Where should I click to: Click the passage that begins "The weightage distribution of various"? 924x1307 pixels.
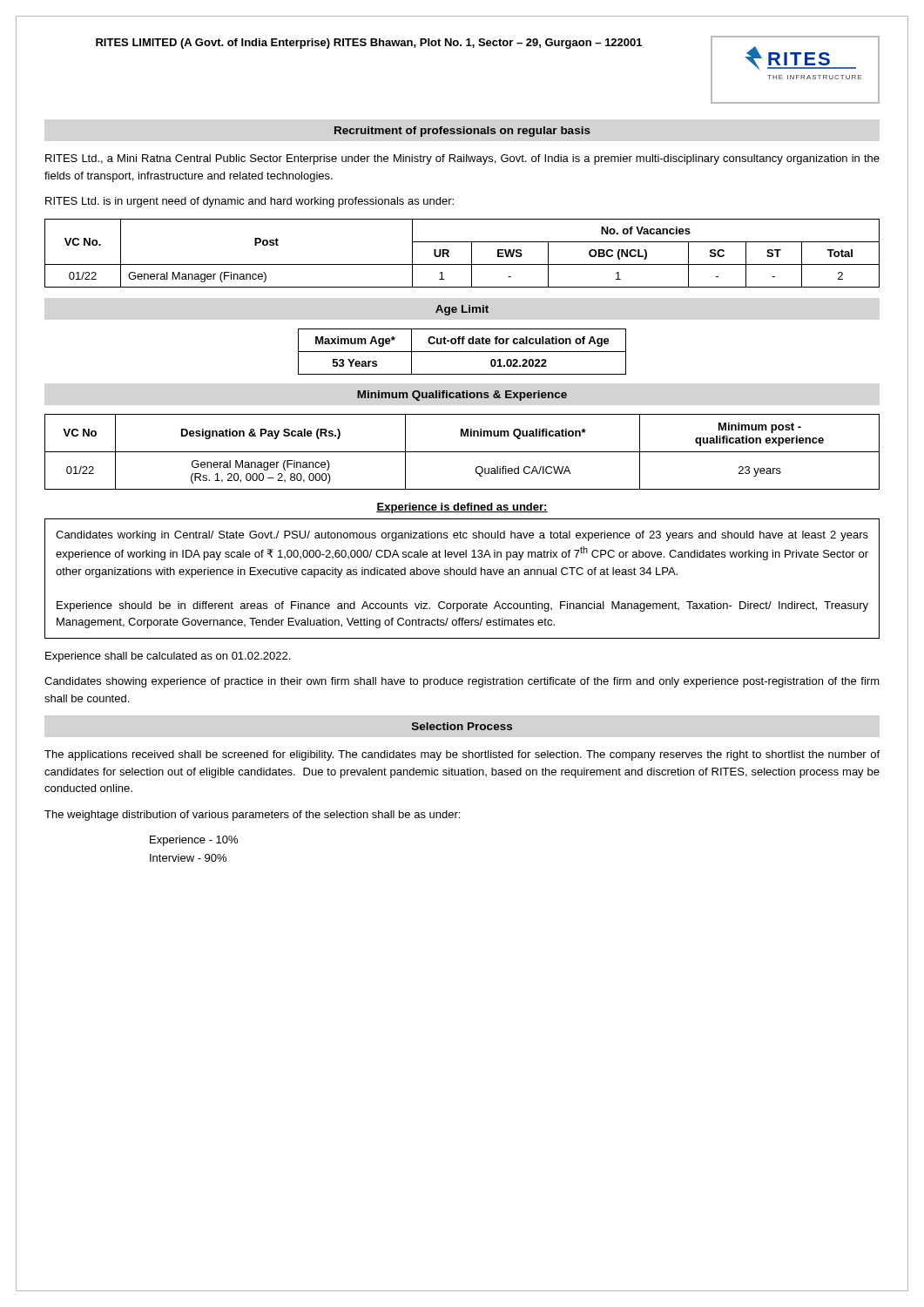click(x=253, y=814)
